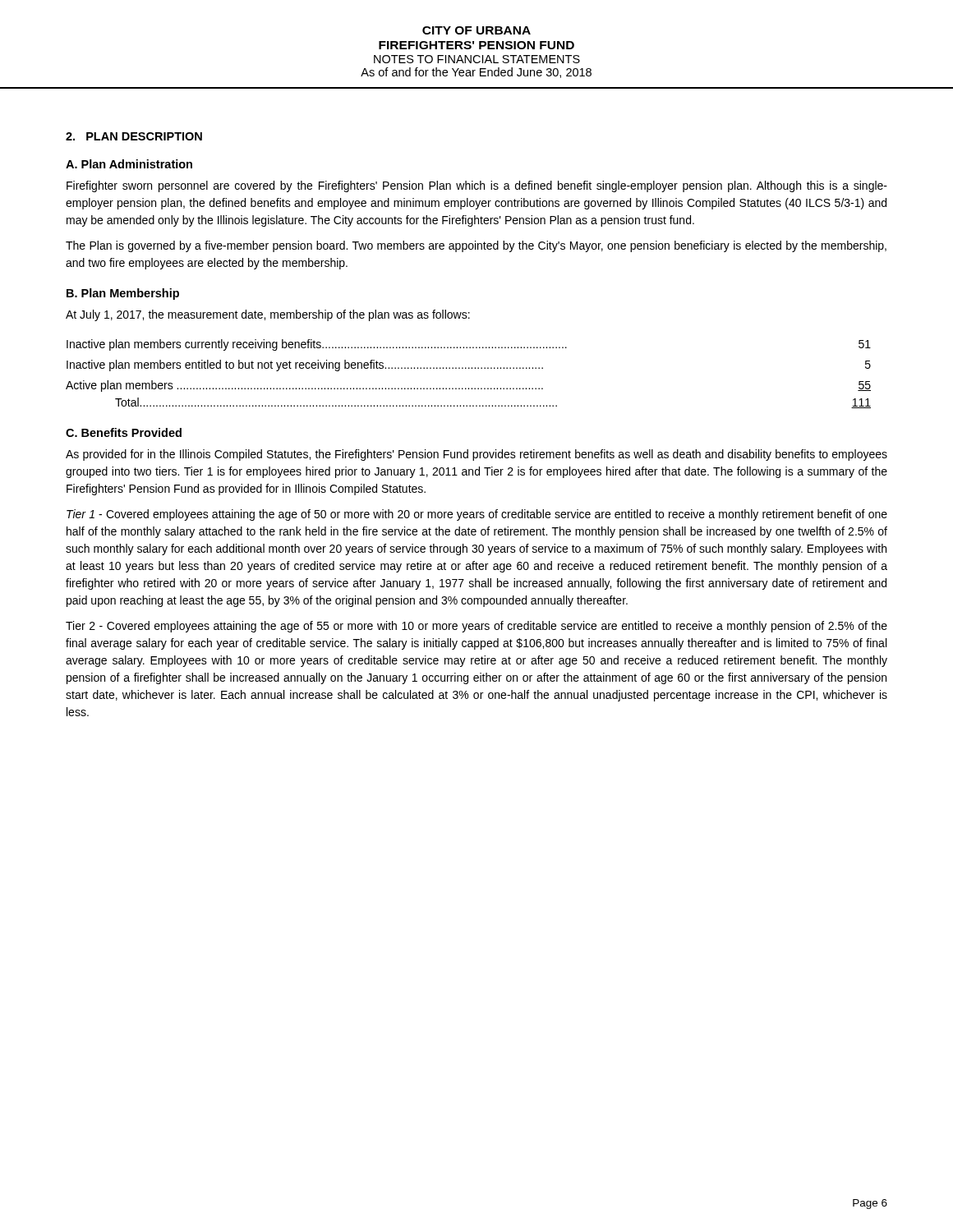Locate the section header that reads "B. Plan Membership"

(x=123, y=293)
